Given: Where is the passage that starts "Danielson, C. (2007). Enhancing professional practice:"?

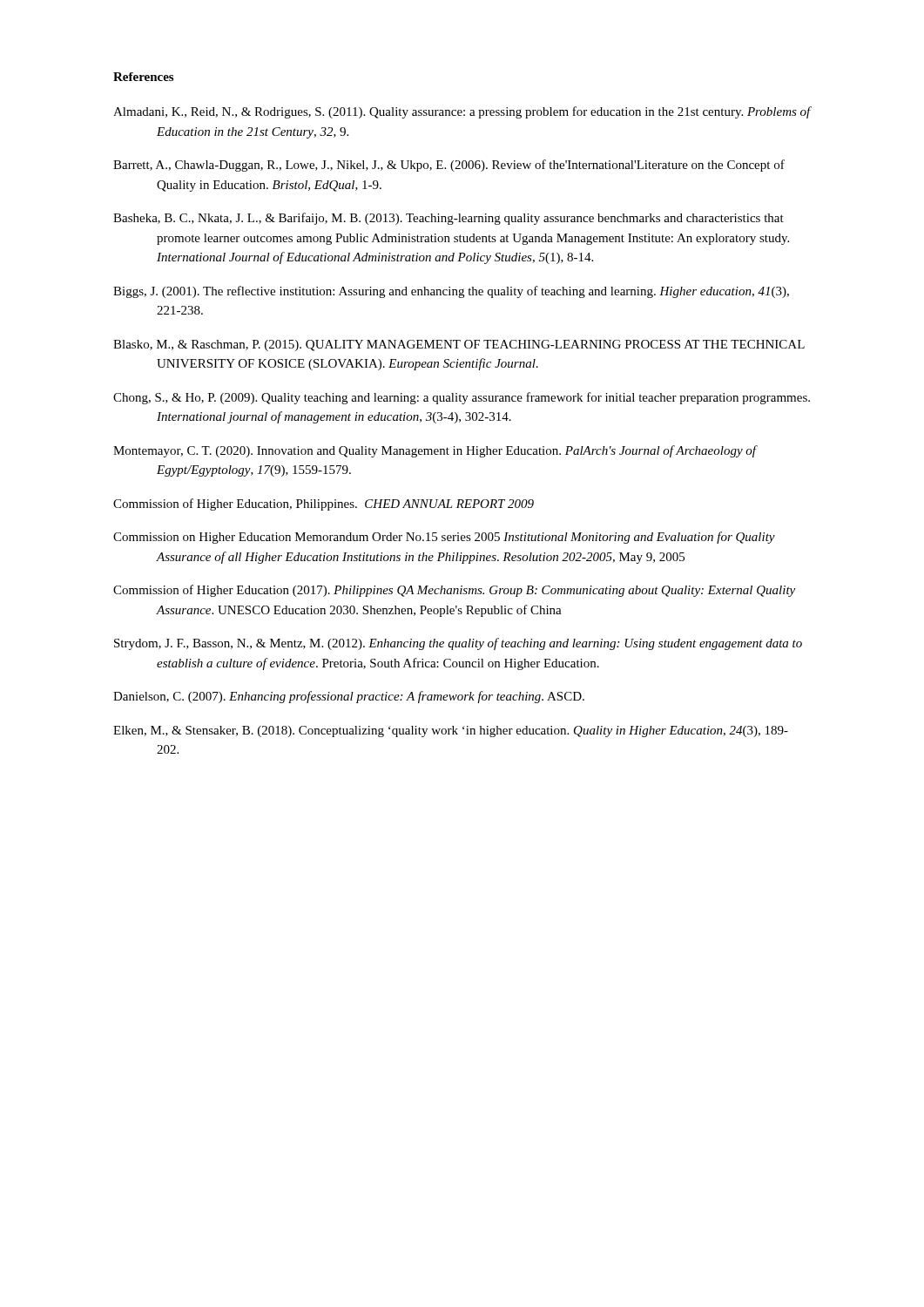Looking at the screenshot, I should point(349,696).
